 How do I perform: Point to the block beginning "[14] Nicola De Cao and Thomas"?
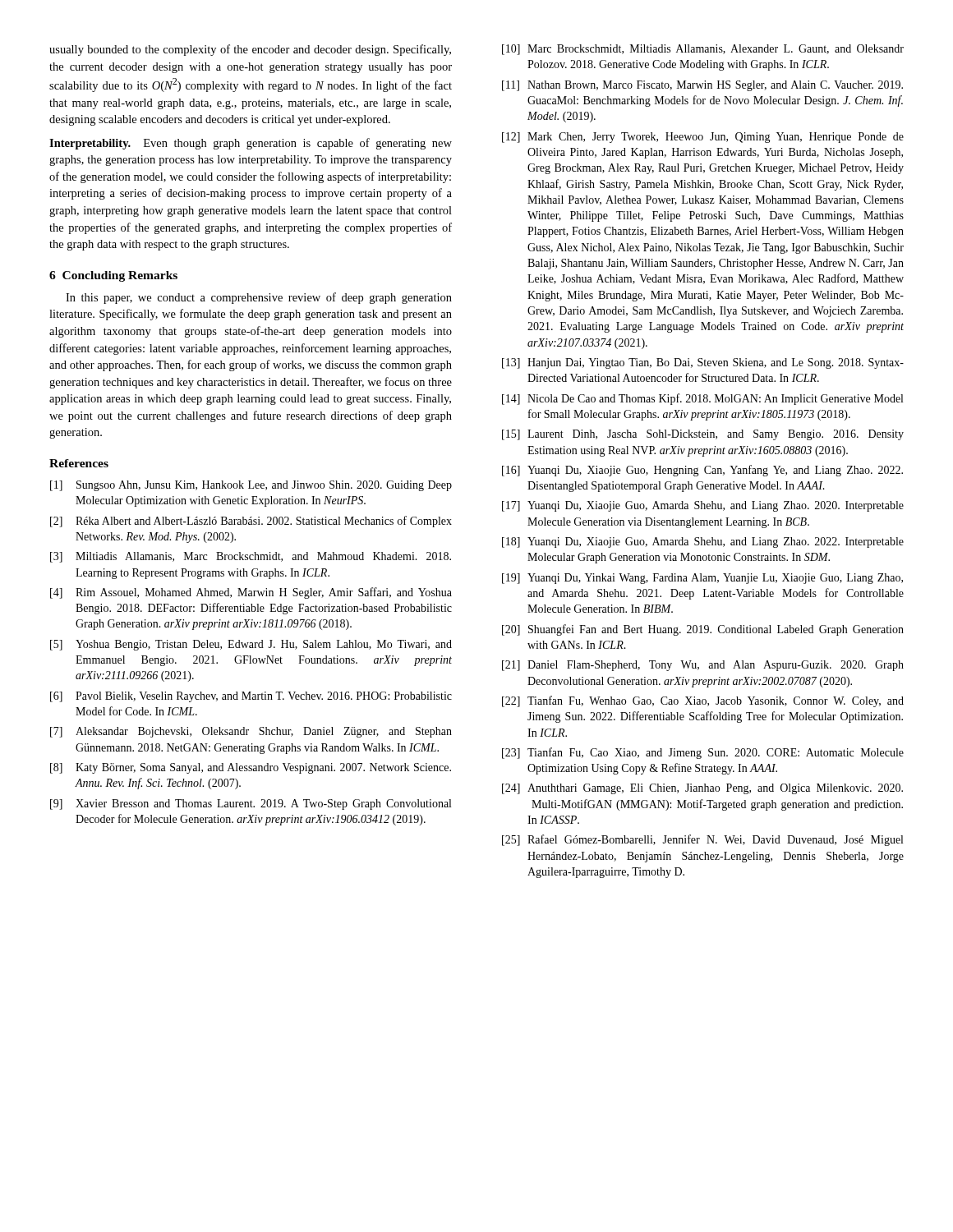click(702, 406)
